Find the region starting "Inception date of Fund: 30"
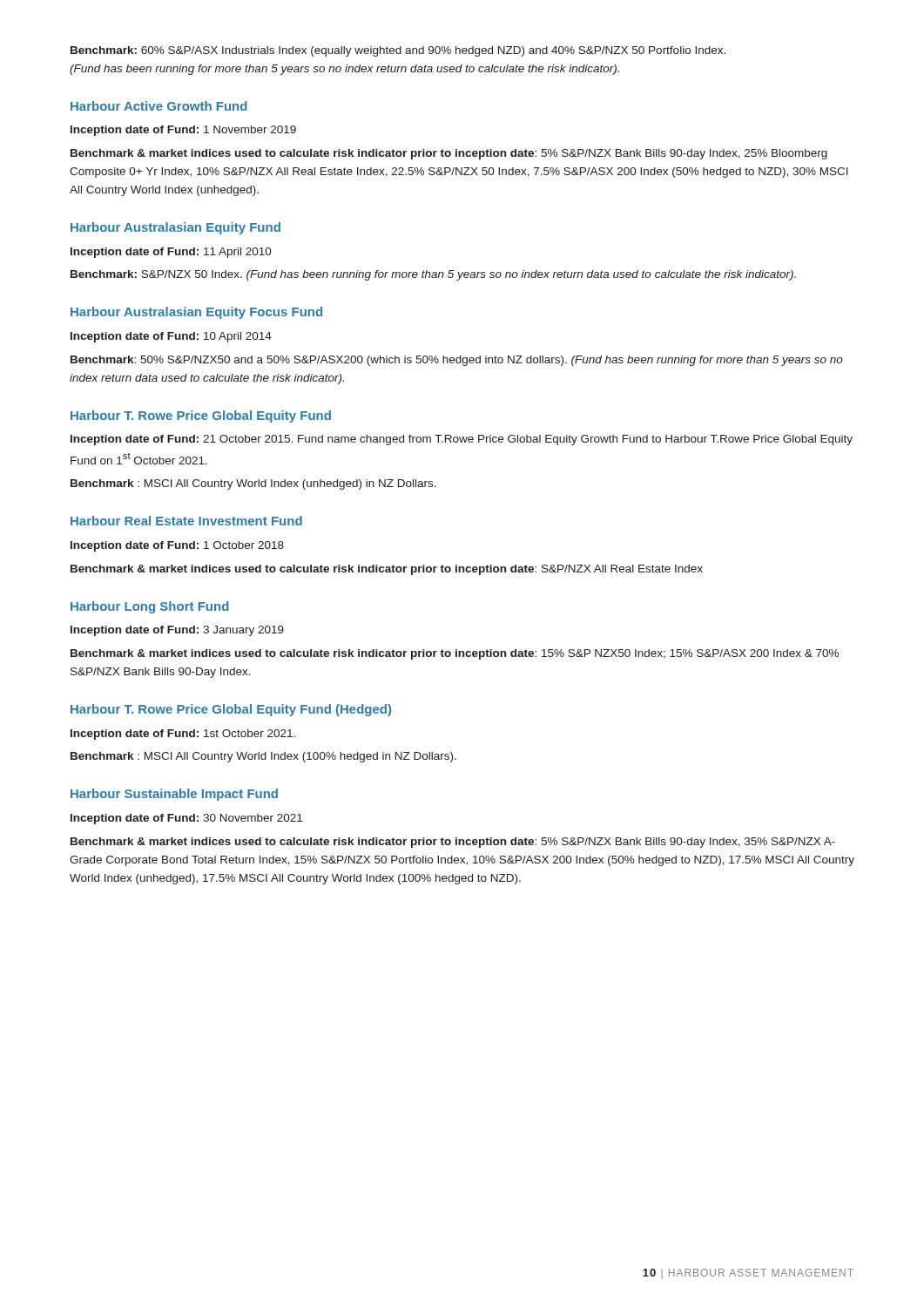The image size is (924, 1307). [186, 818]
